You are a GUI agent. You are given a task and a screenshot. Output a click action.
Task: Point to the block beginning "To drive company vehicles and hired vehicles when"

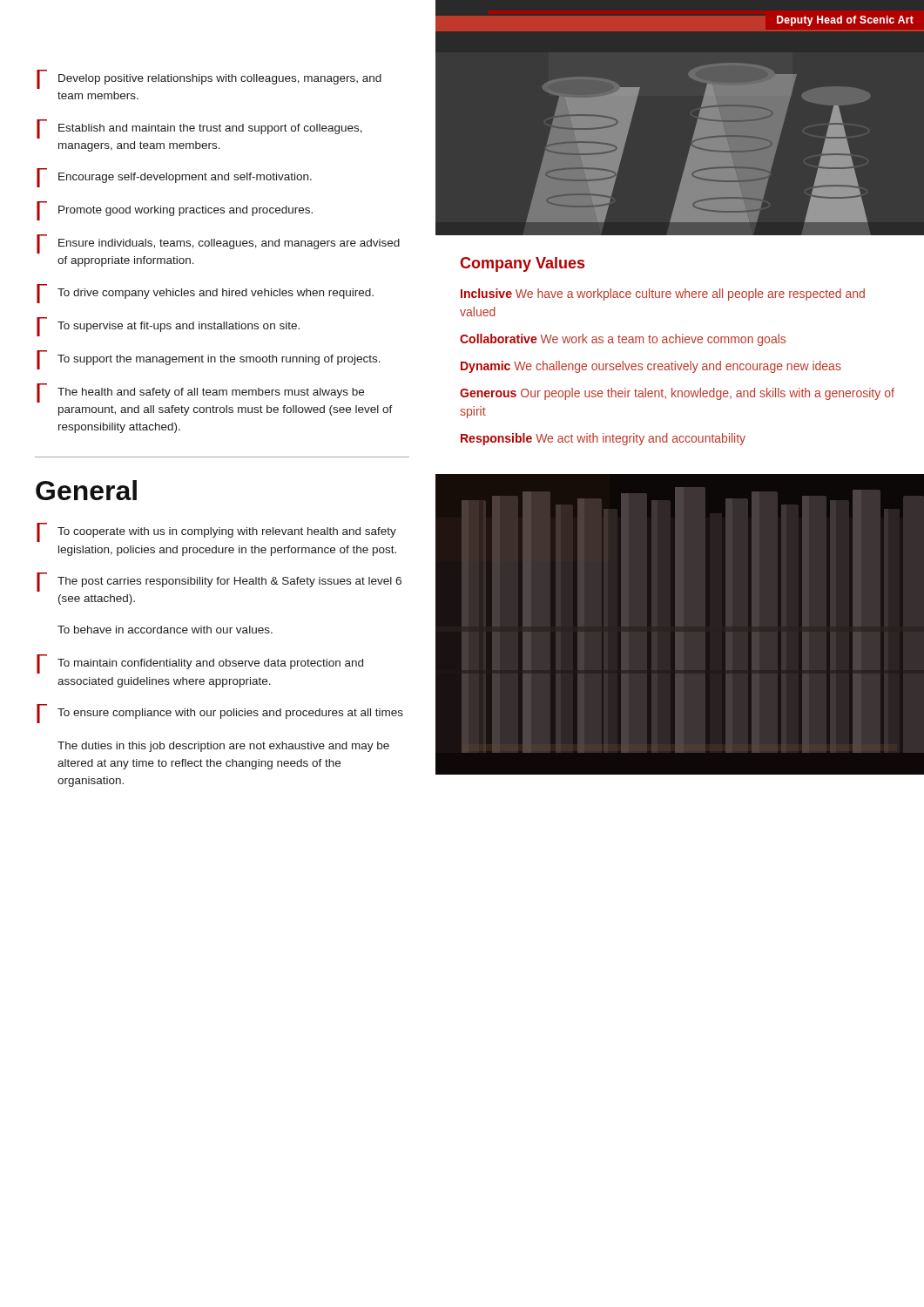[205, 293]
